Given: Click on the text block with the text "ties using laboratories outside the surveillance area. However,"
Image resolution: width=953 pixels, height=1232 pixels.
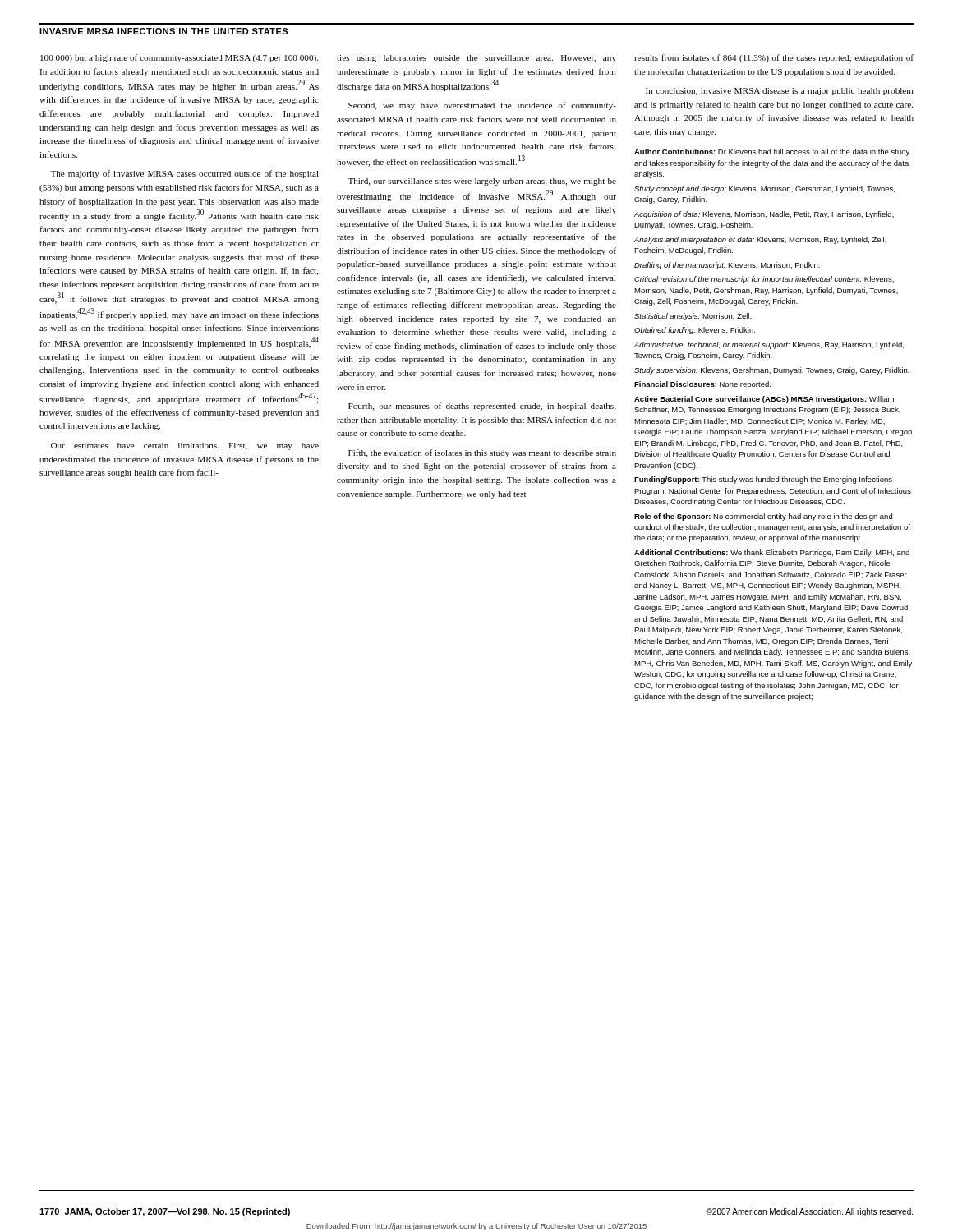Looking at the screenshot, I should 476,276.
